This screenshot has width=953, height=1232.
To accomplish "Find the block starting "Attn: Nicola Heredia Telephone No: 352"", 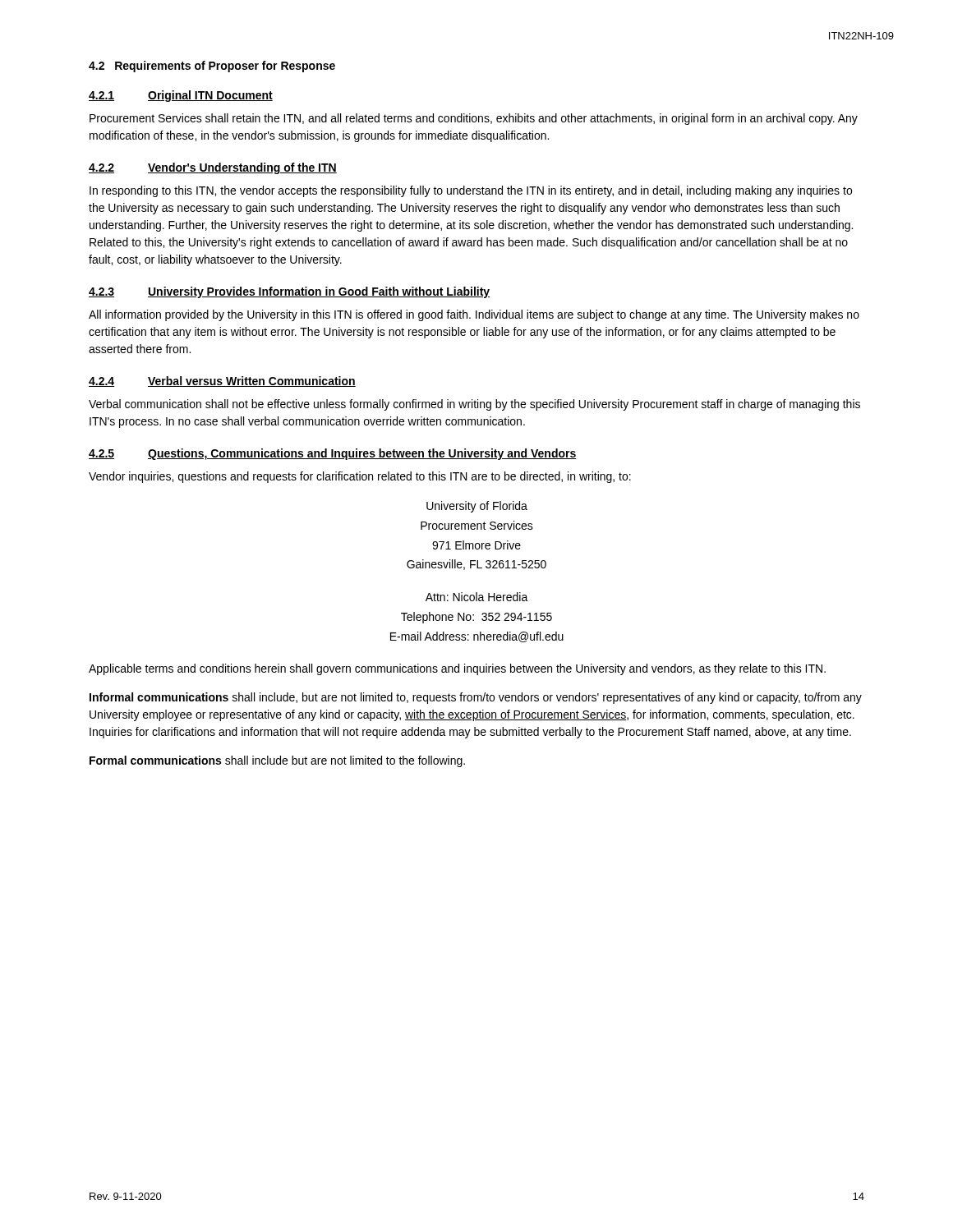I will 476,617.
